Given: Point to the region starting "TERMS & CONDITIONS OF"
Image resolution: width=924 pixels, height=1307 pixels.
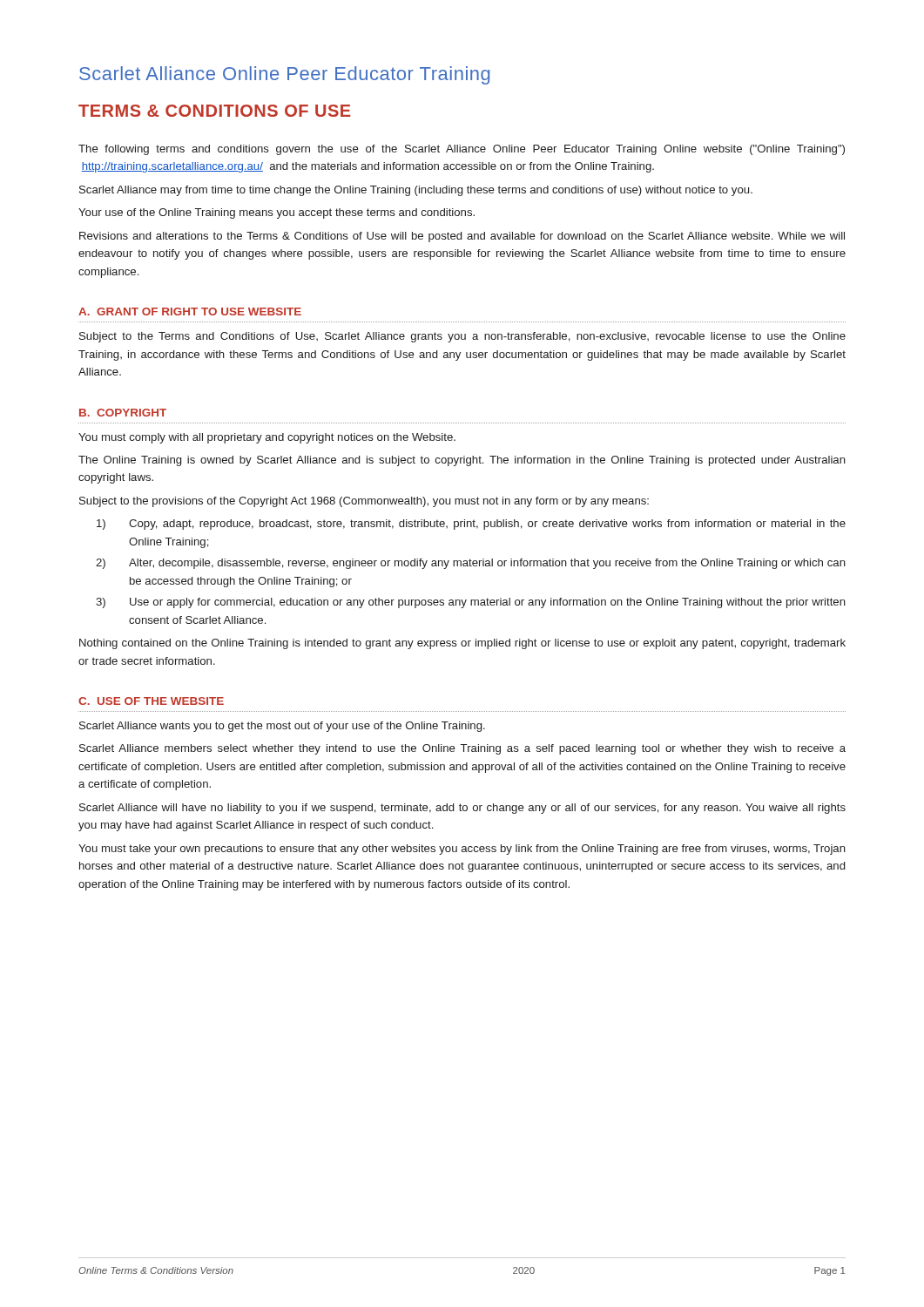Looking at the screenshot, I should [x=215, y=111].
